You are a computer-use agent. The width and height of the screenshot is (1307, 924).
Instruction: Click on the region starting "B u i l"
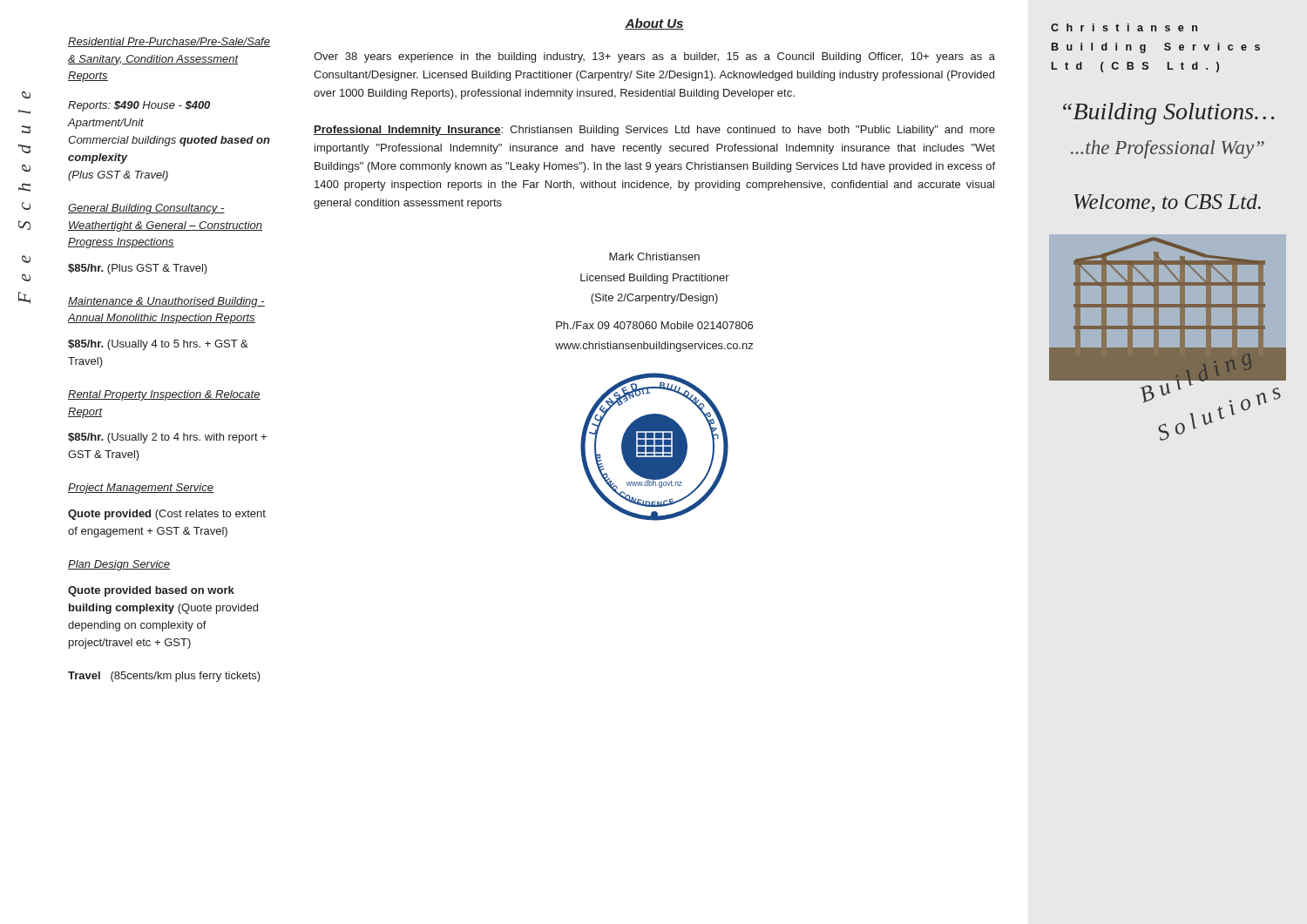pyautogui.click(x=1210, y=420)
